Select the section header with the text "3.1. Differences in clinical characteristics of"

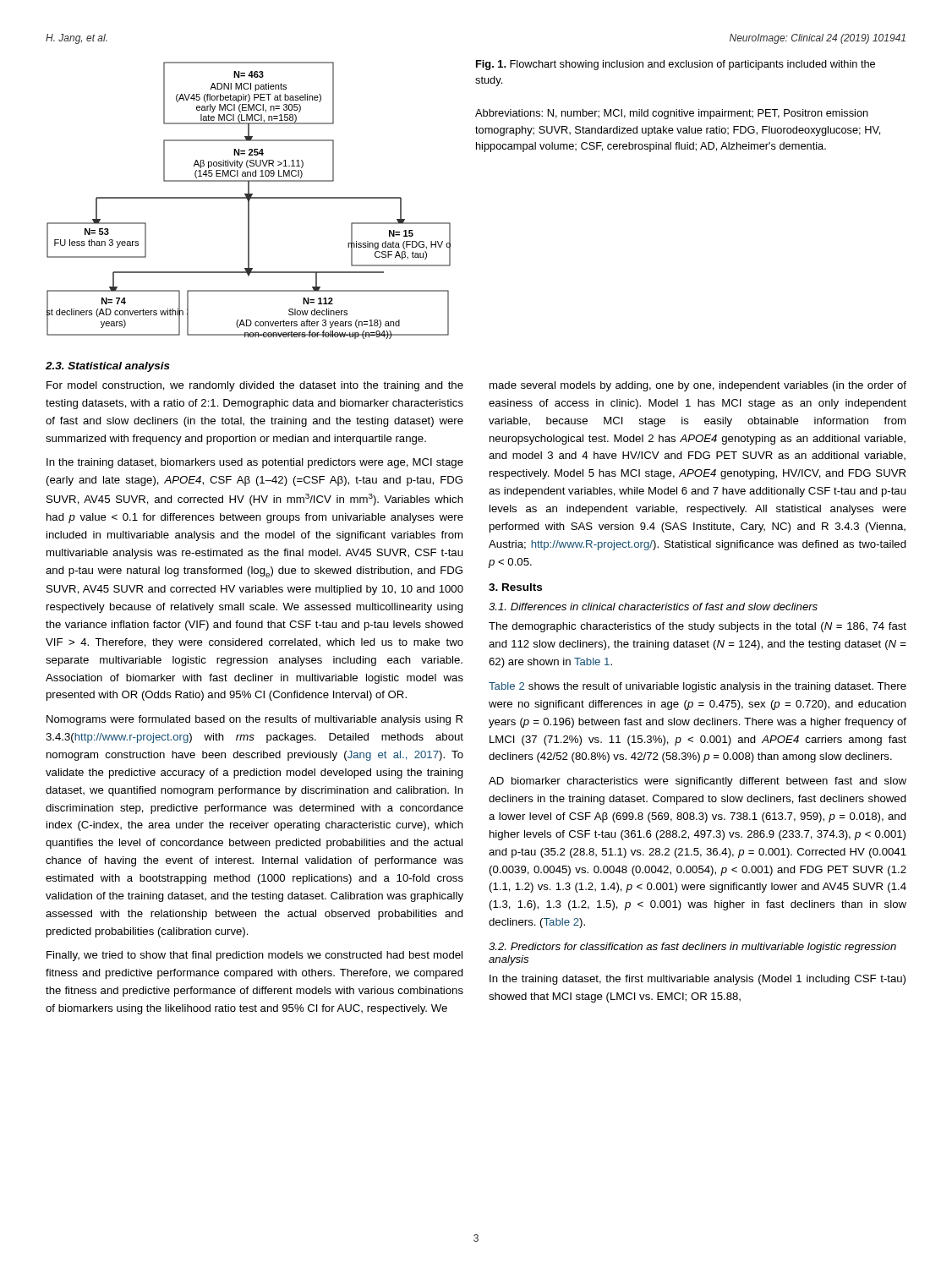pyautogui.click(x=653, y=607)
